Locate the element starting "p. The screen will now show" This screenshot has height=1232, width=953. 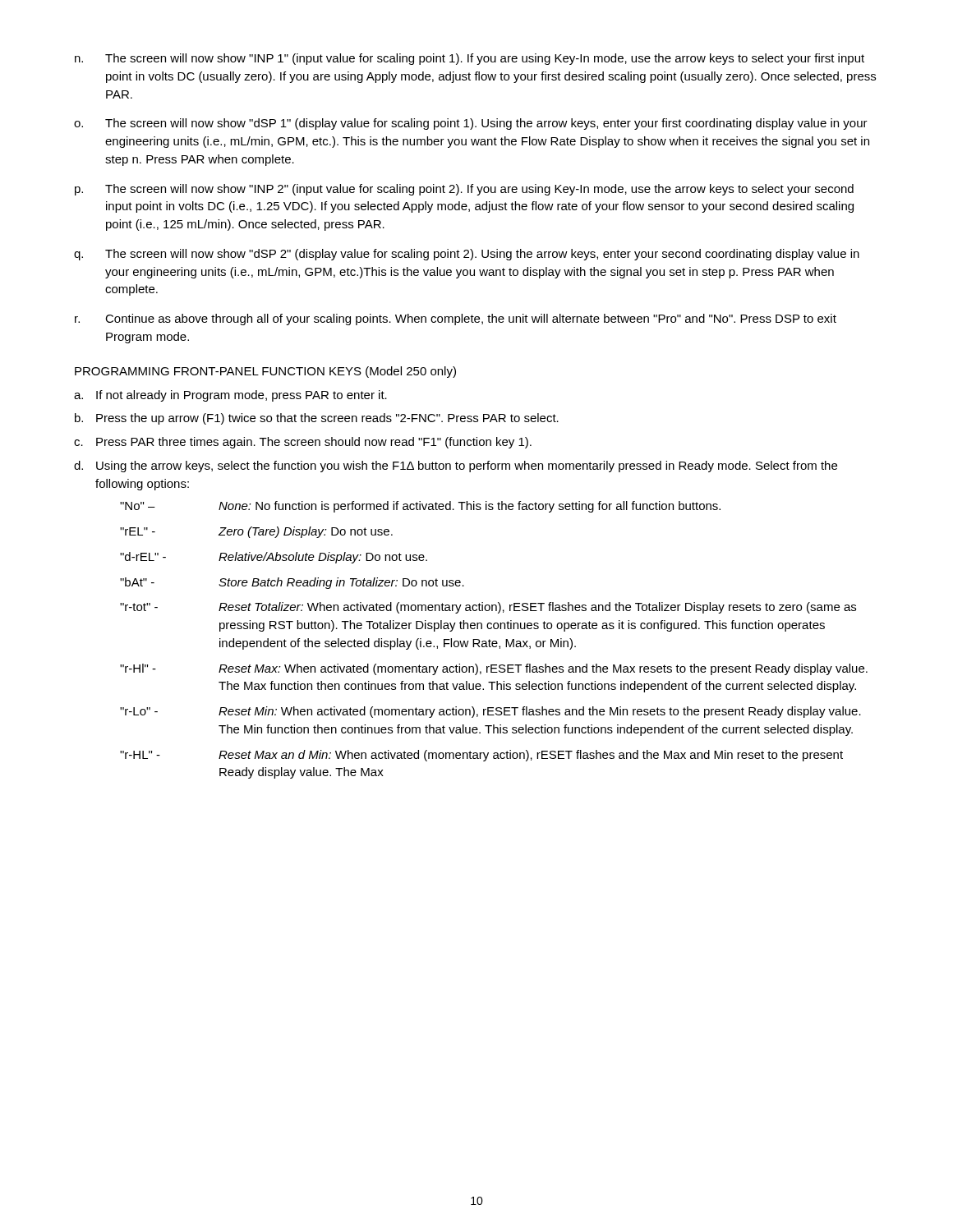pos(476,206)
